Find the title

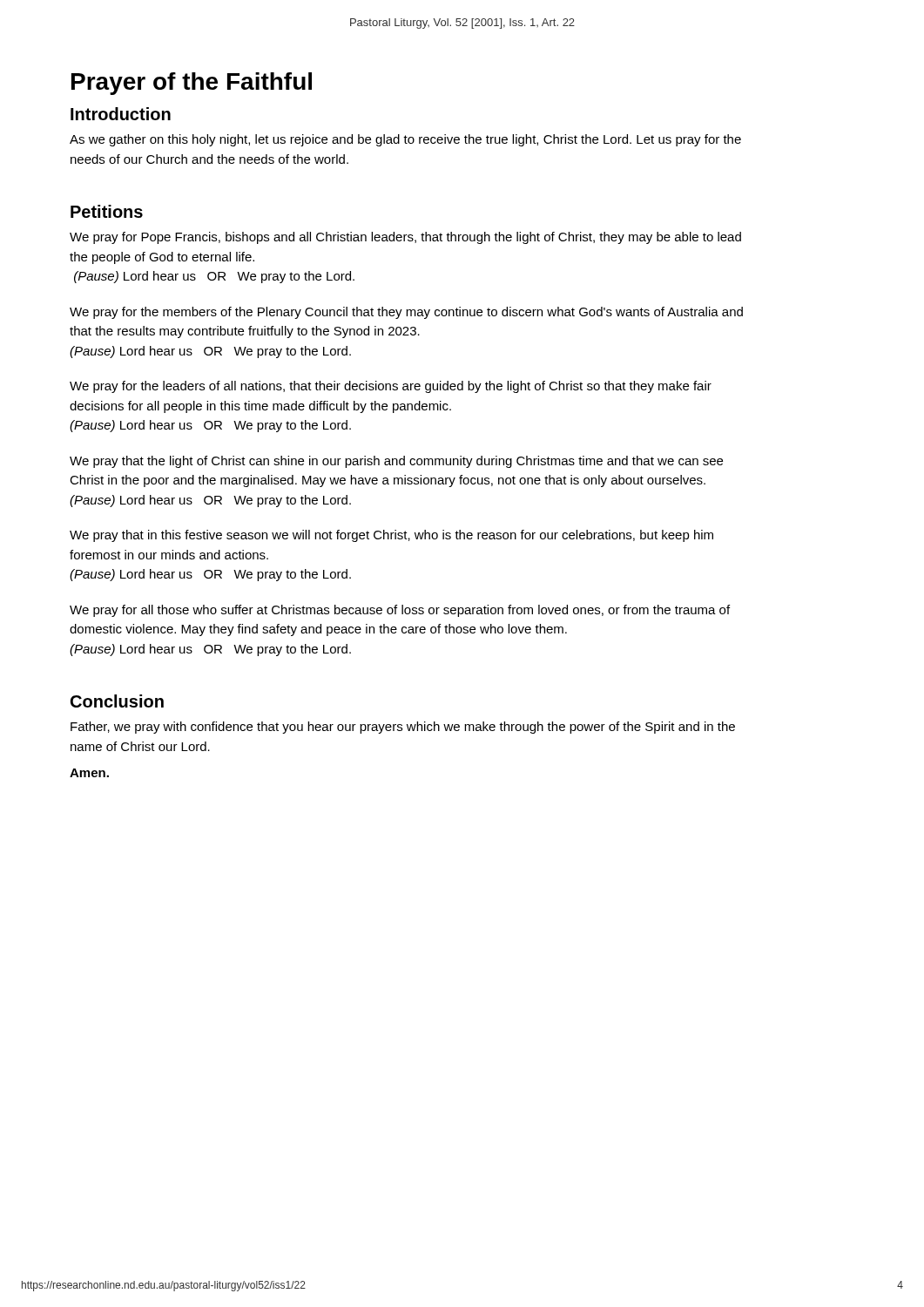192,81
